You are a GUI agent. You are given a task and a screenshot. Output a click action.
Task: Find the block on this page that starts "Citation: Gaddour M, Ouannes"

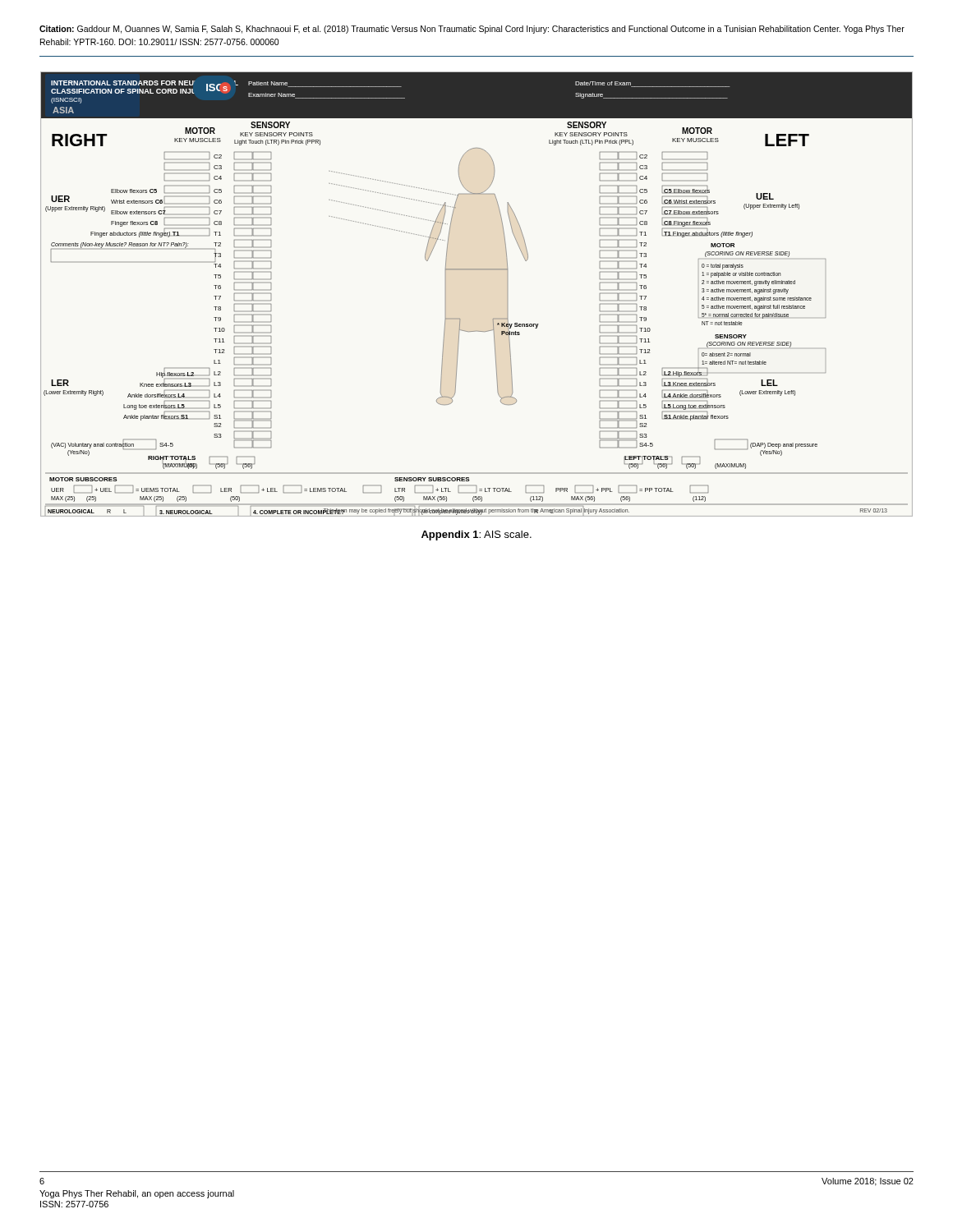(x=472, y=35)
